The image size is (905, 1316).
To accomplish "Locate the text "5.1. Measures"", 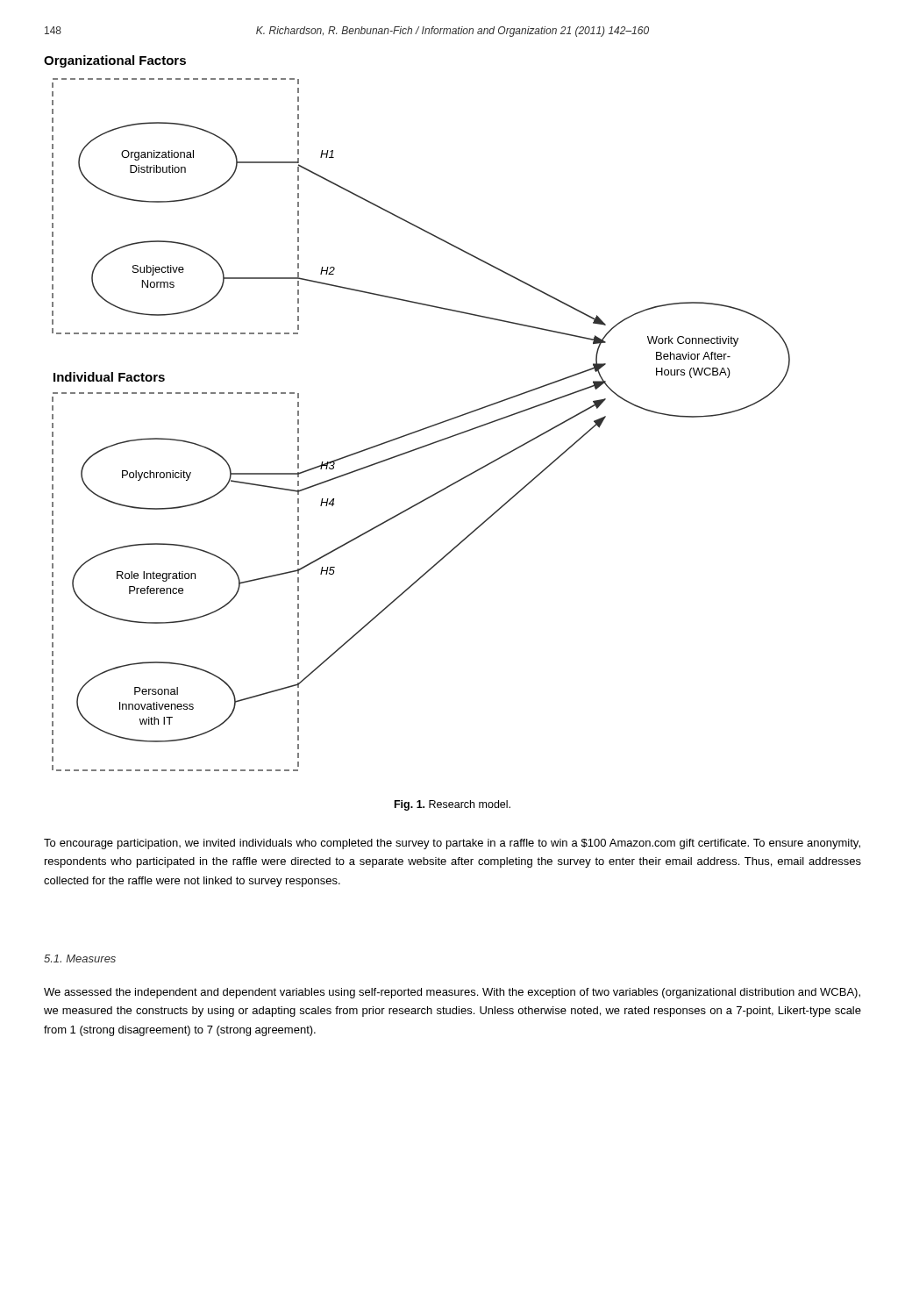I will point(80,958).
